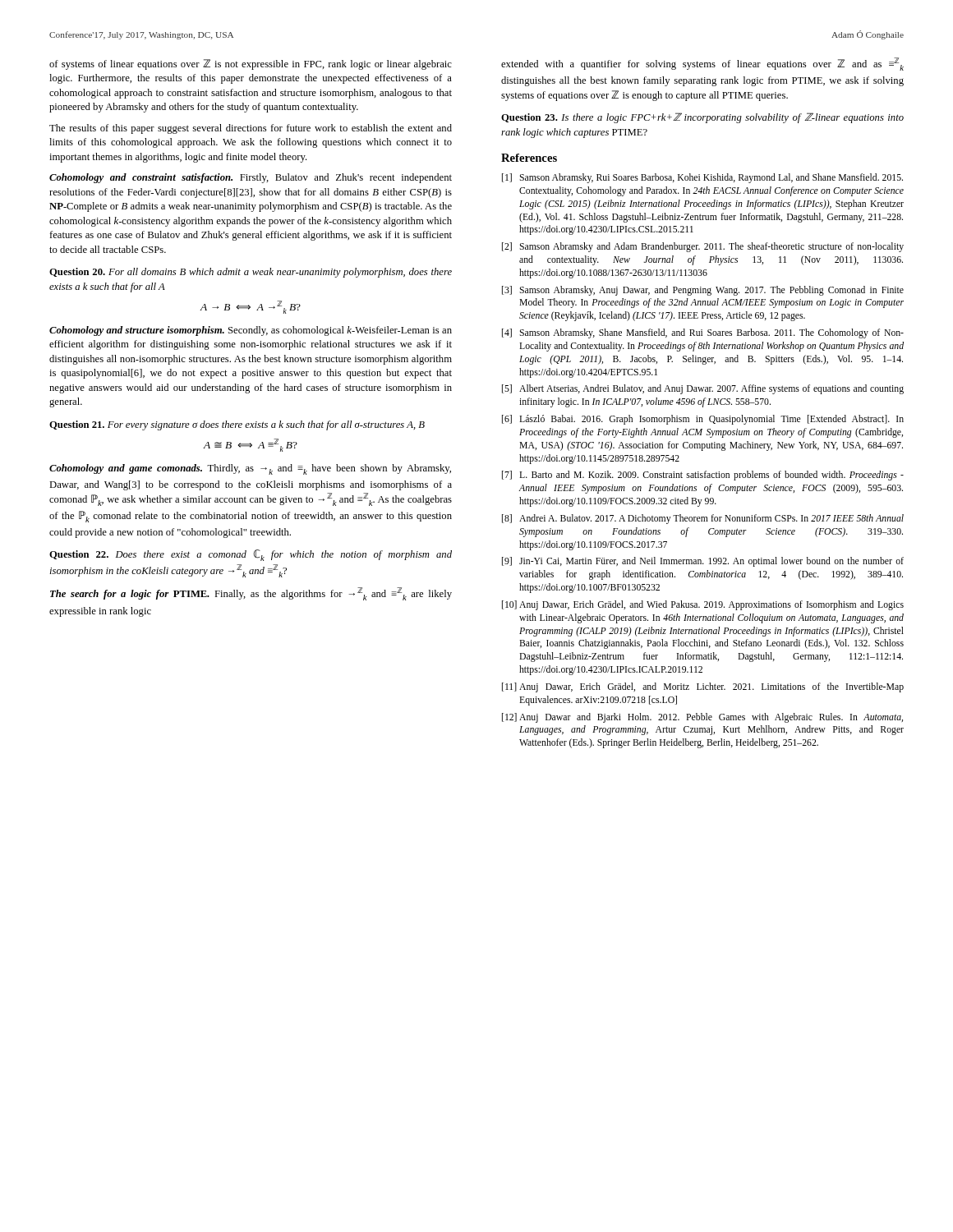Click on the list item with the text "[3] Samson Abramsky, Anuj Dawar, and Pengming Wang."
This screenshot has height=1232, width=953.
(x=702, y=303)
